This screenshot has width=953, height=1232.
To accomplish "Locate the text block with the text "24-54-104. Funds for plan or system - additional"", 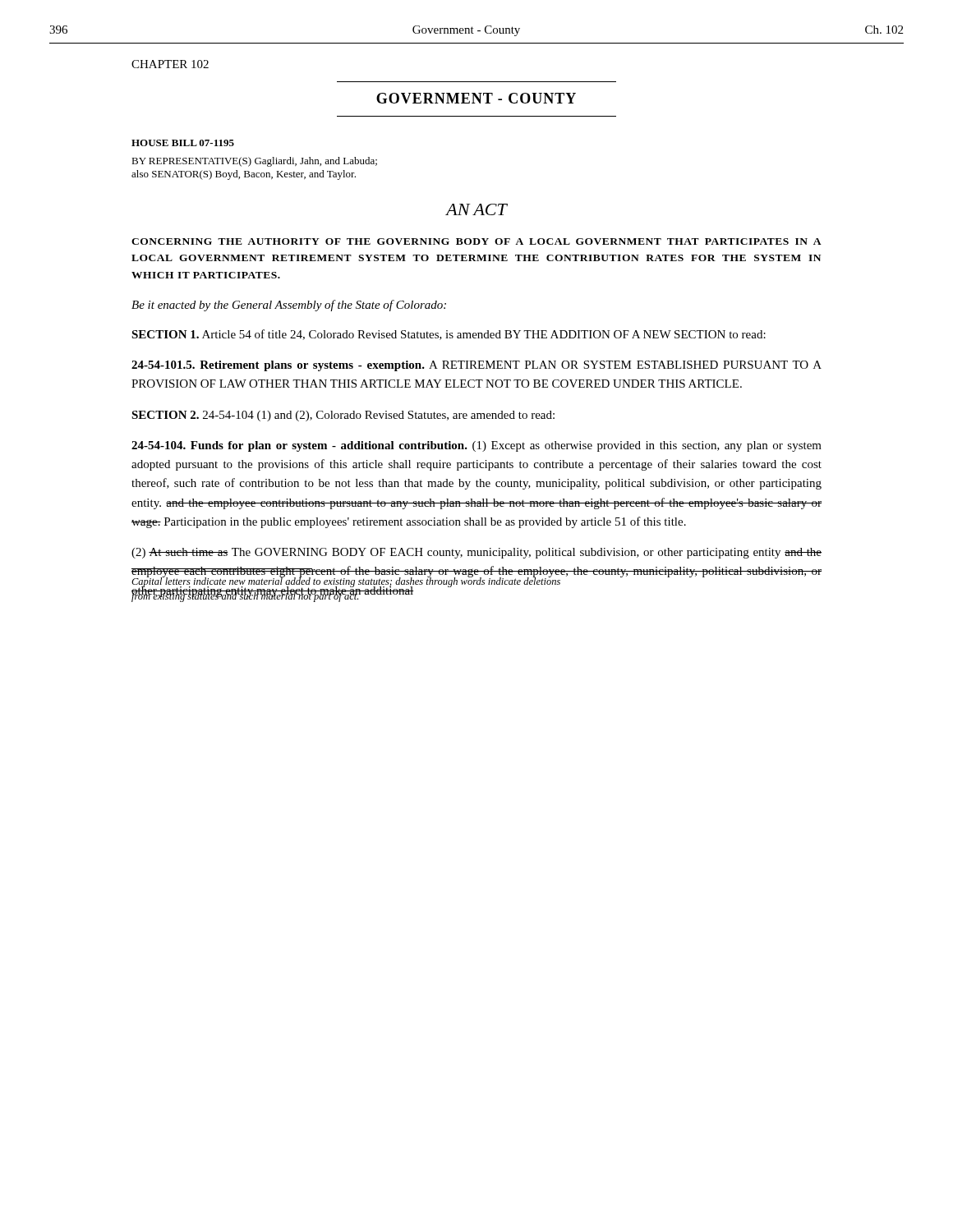I will tap(476, 483).
